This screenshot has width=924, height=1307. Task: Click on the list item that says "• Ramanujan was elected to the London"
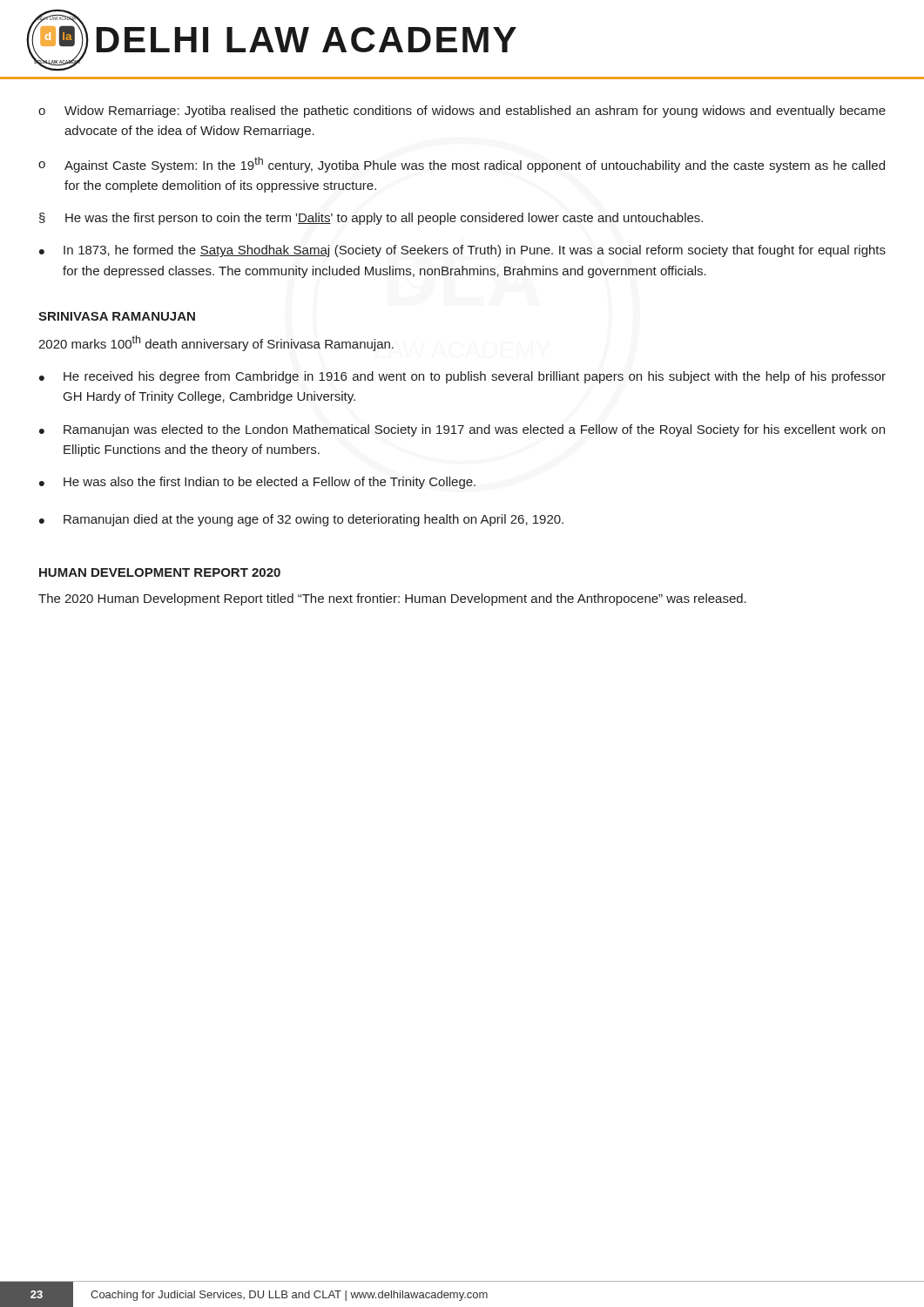462,439
